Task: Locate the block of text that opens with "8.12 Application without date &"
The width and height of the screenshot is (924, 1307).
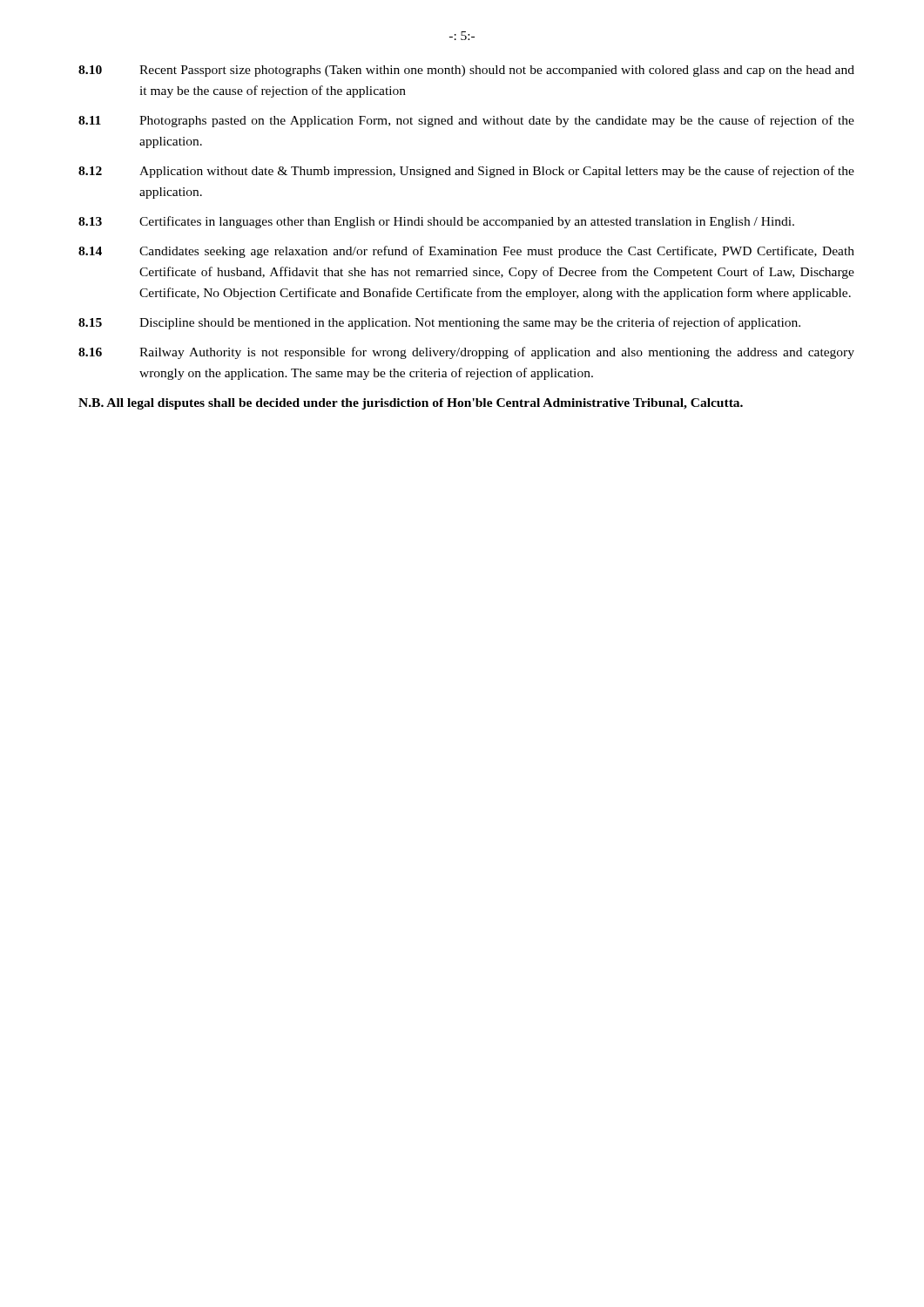Action: pyautogui.click(x=466, y=181)
